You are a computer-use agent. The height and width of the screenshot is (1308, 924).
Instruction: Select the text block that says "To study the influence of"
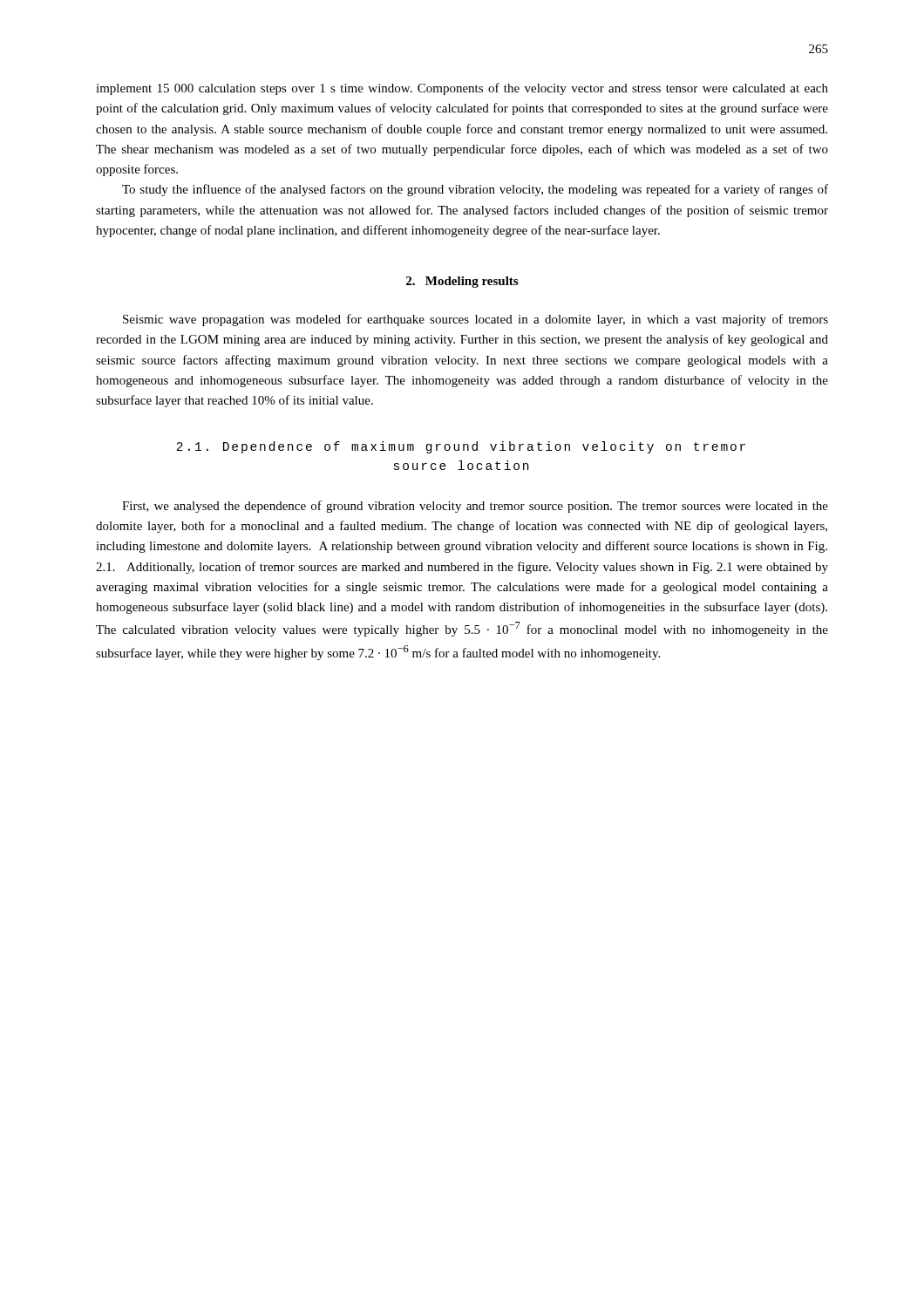click(x=462, y=210)
